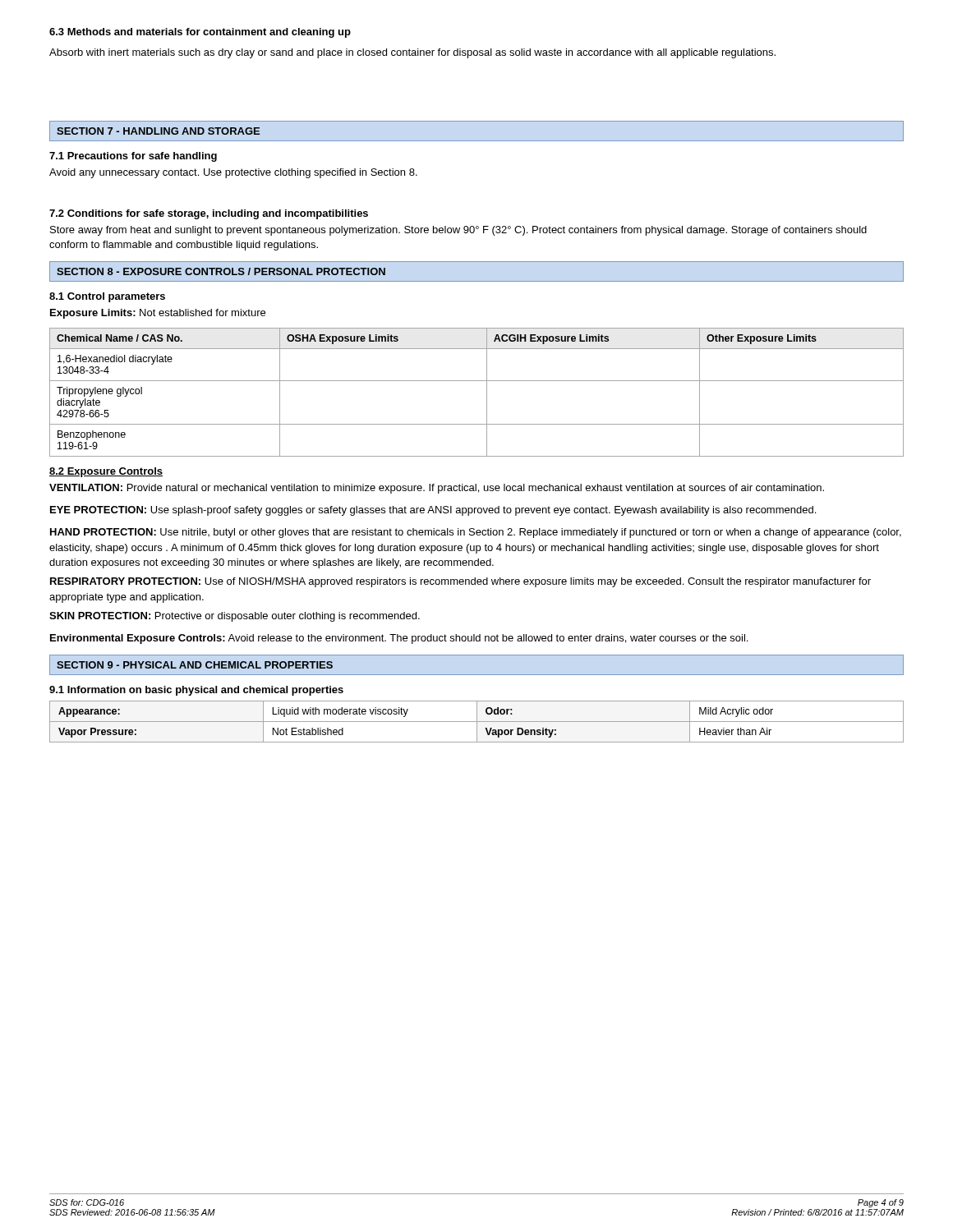
Task: Click on the section header containing "8.2 Exposure Controls"
Action: tap(106, 472)
